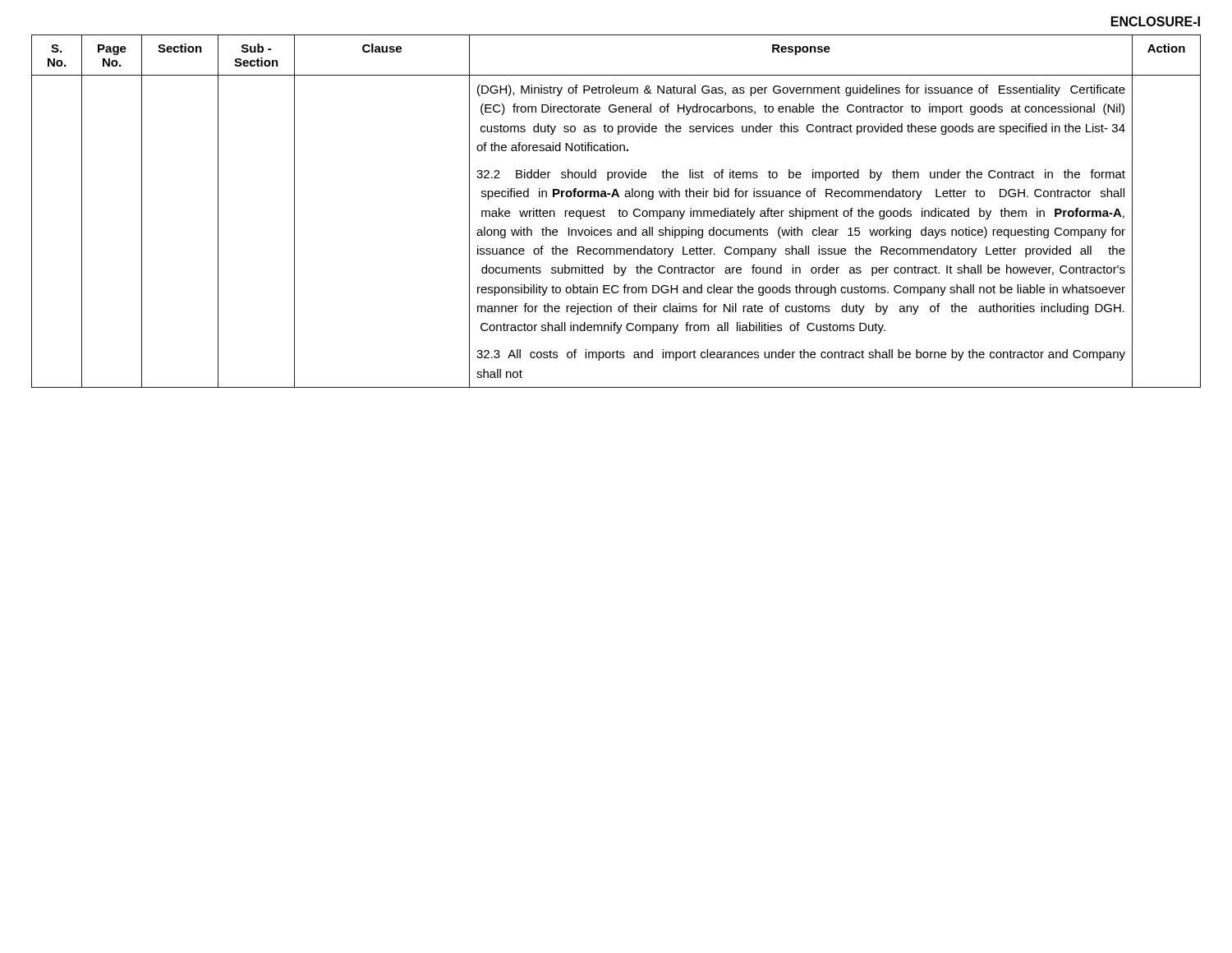Select the table that reads "Page No."

[616, 211]
